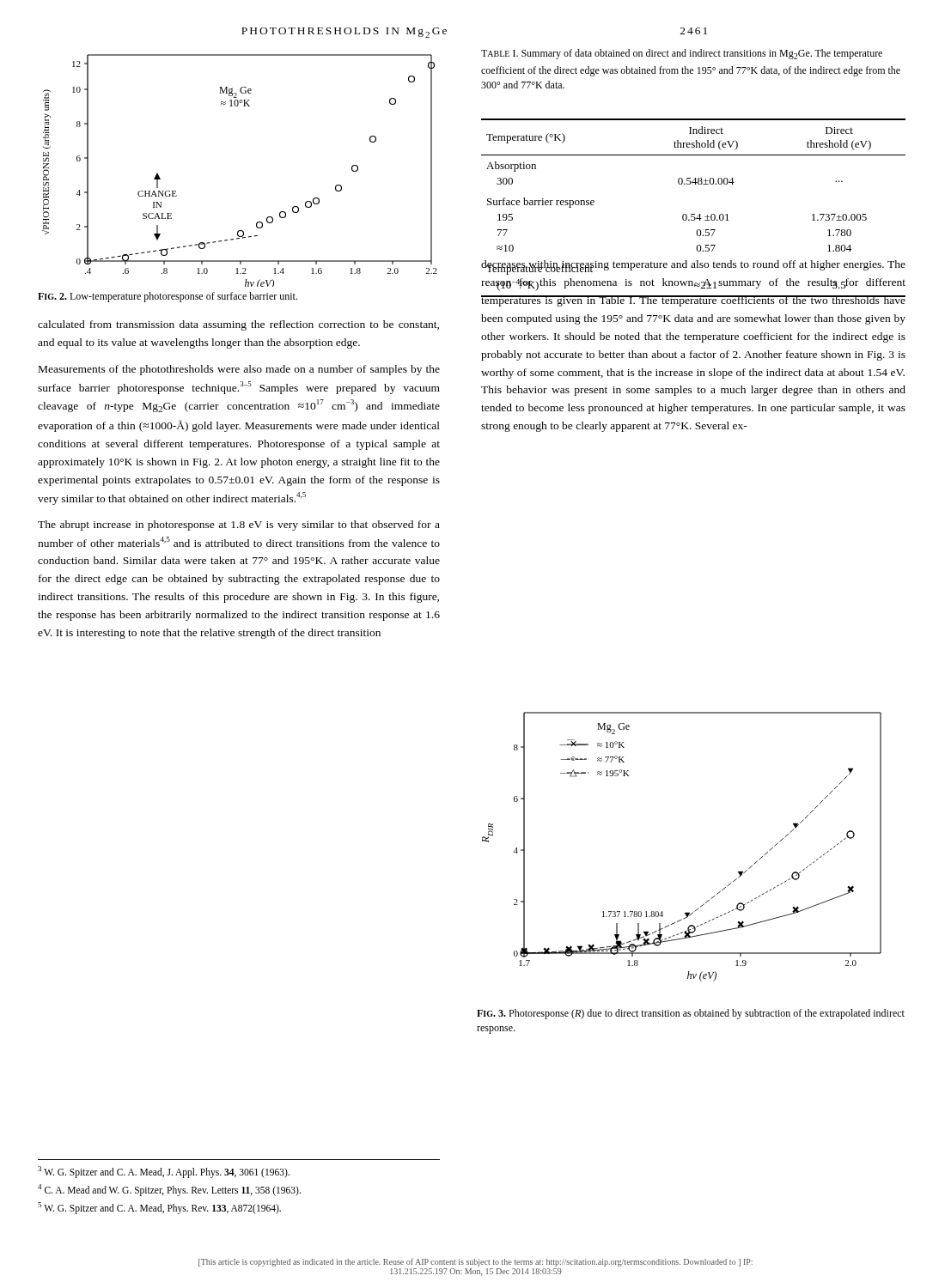Locate the block starting "decreases within increasing"

pos(693,345)
